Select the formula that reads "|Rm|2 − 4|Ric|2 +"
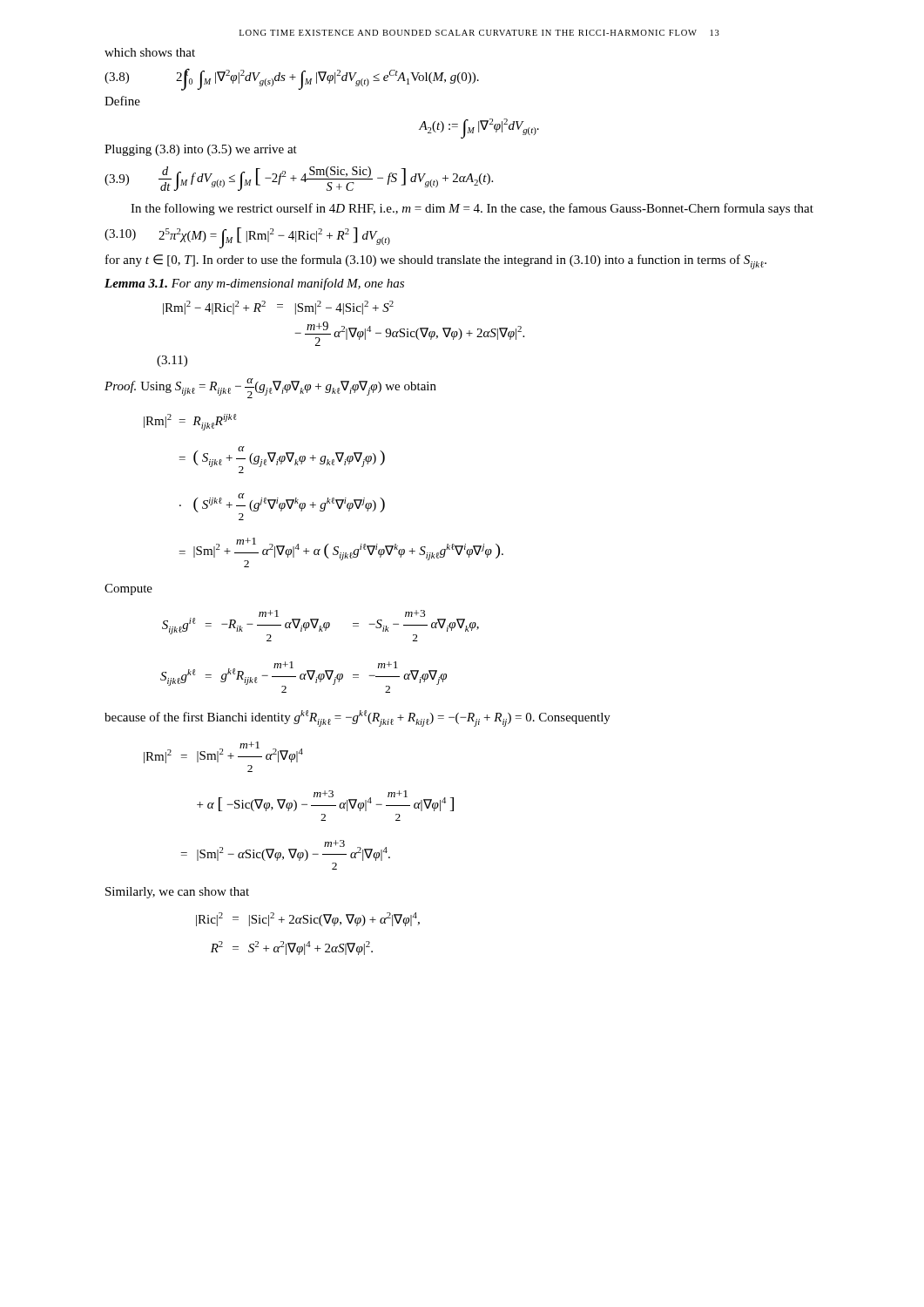 click(506, 332)
